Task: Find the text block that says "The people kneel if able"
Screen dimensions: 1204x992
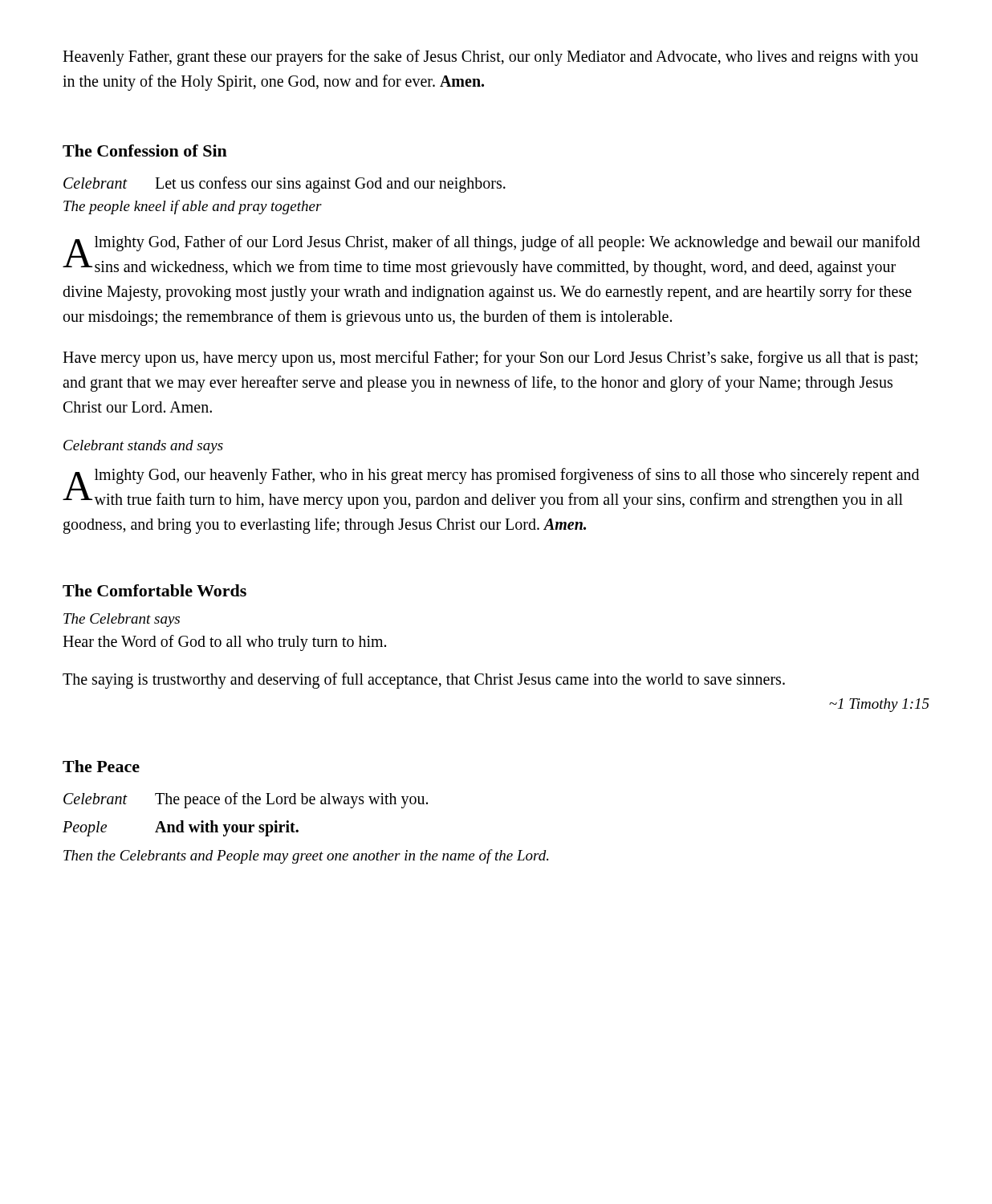Action: point(192,206)
